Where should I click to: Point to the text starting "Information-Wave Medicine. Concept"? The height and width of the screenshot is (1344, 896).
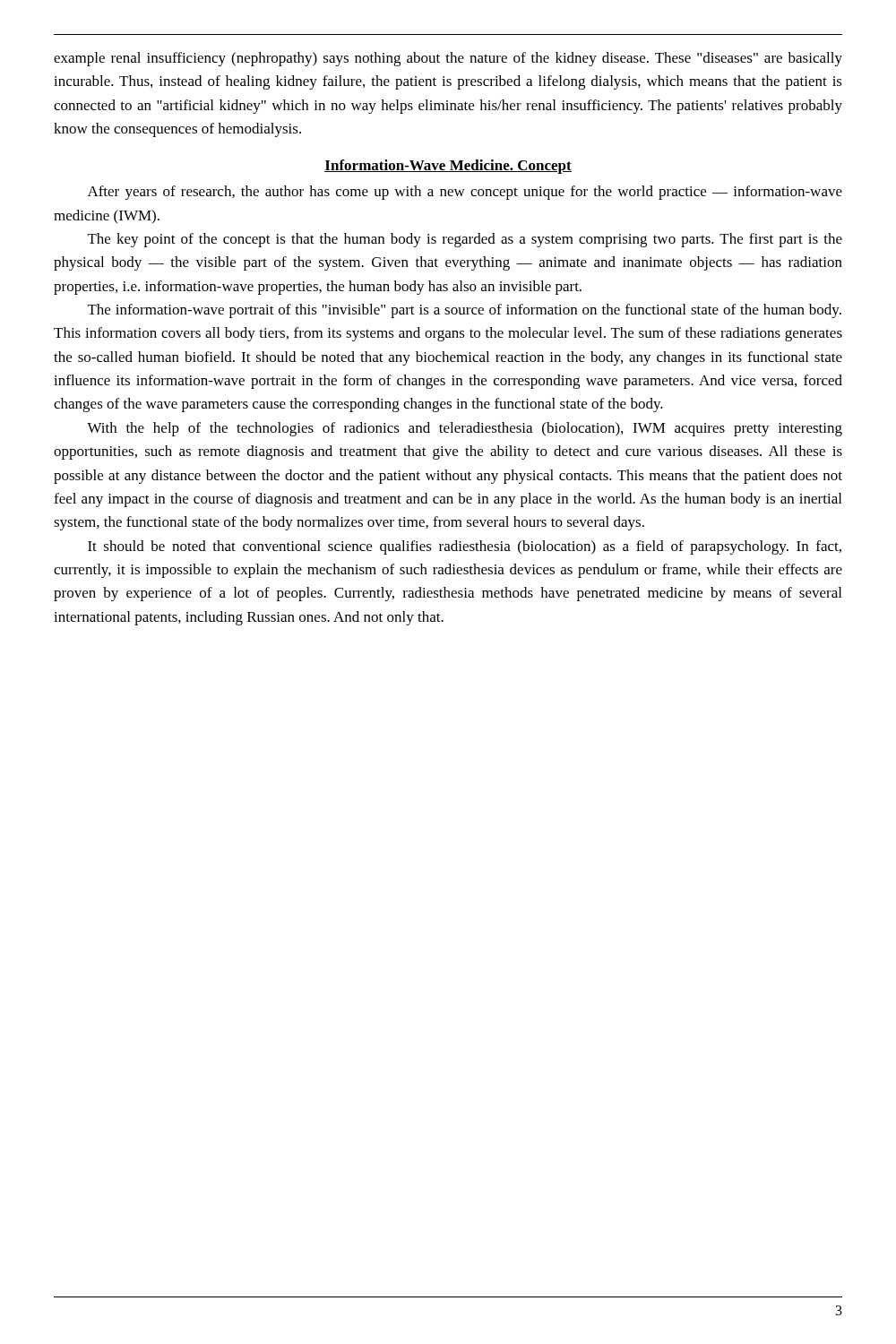pos(448,166)
